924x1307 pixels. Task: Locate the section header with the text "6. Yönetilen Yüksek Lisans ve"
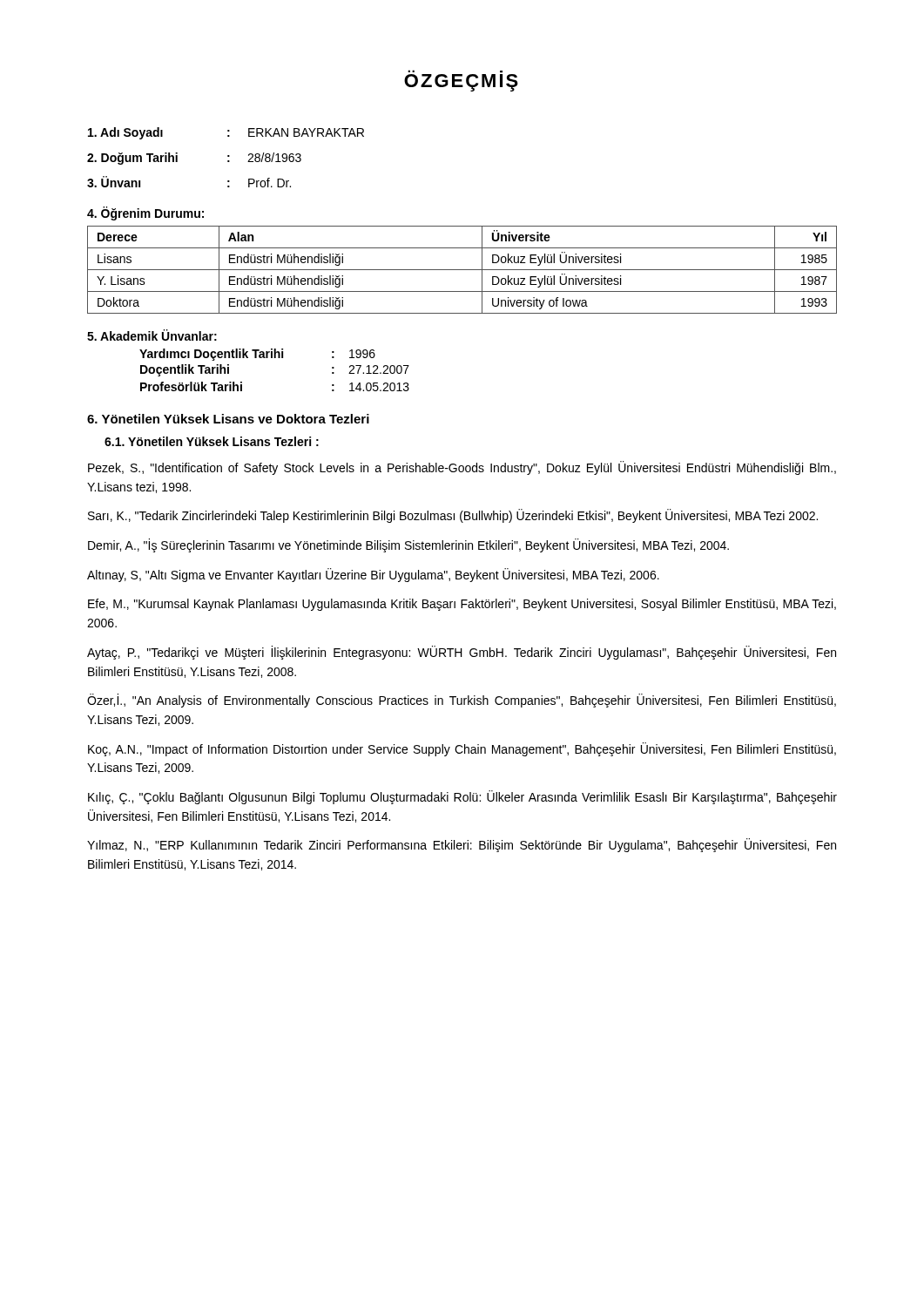click(228, 419)
